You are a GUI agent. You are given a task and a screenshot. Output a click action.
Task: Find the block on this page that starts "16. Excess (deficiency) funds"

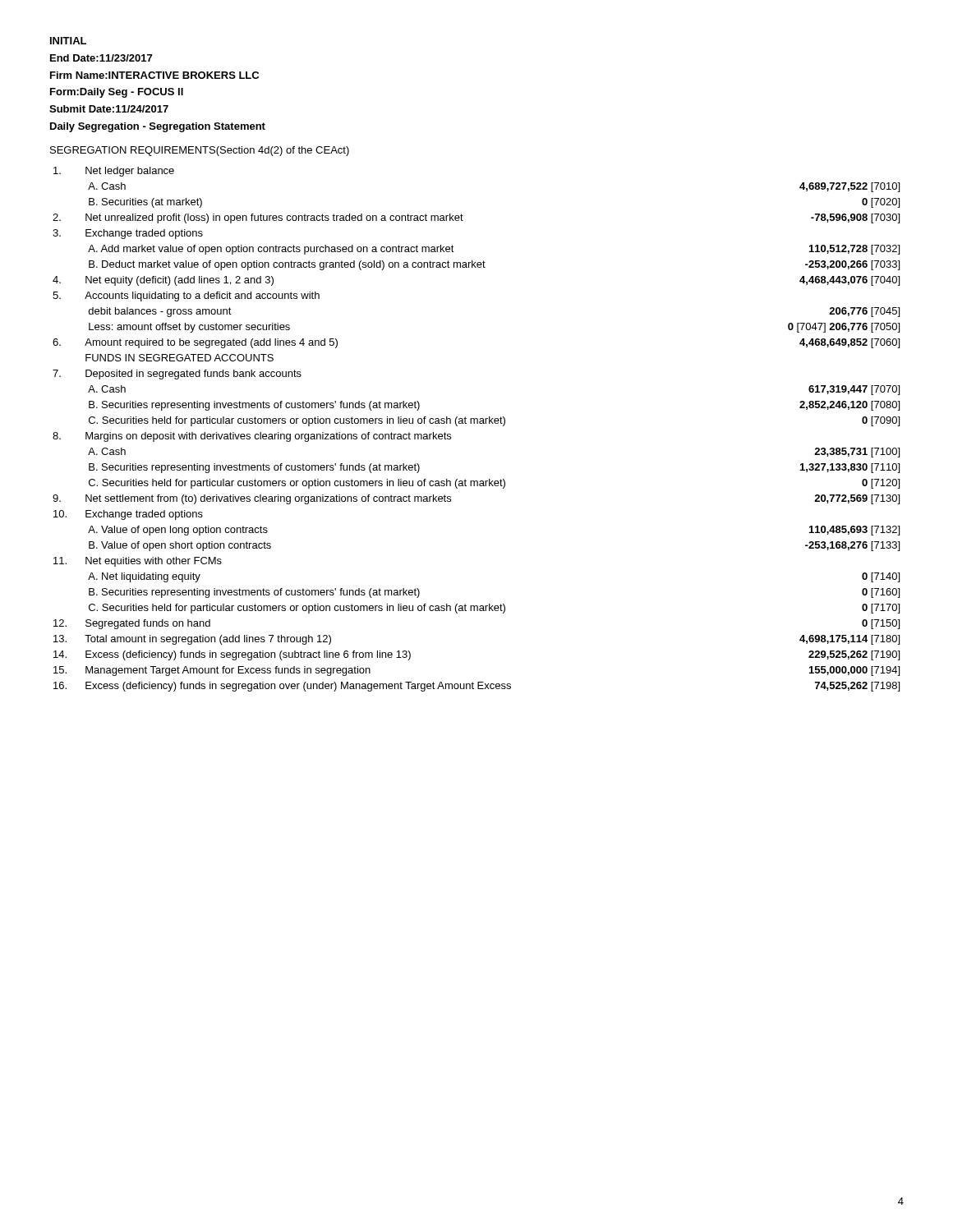click(x=476, y=685)
